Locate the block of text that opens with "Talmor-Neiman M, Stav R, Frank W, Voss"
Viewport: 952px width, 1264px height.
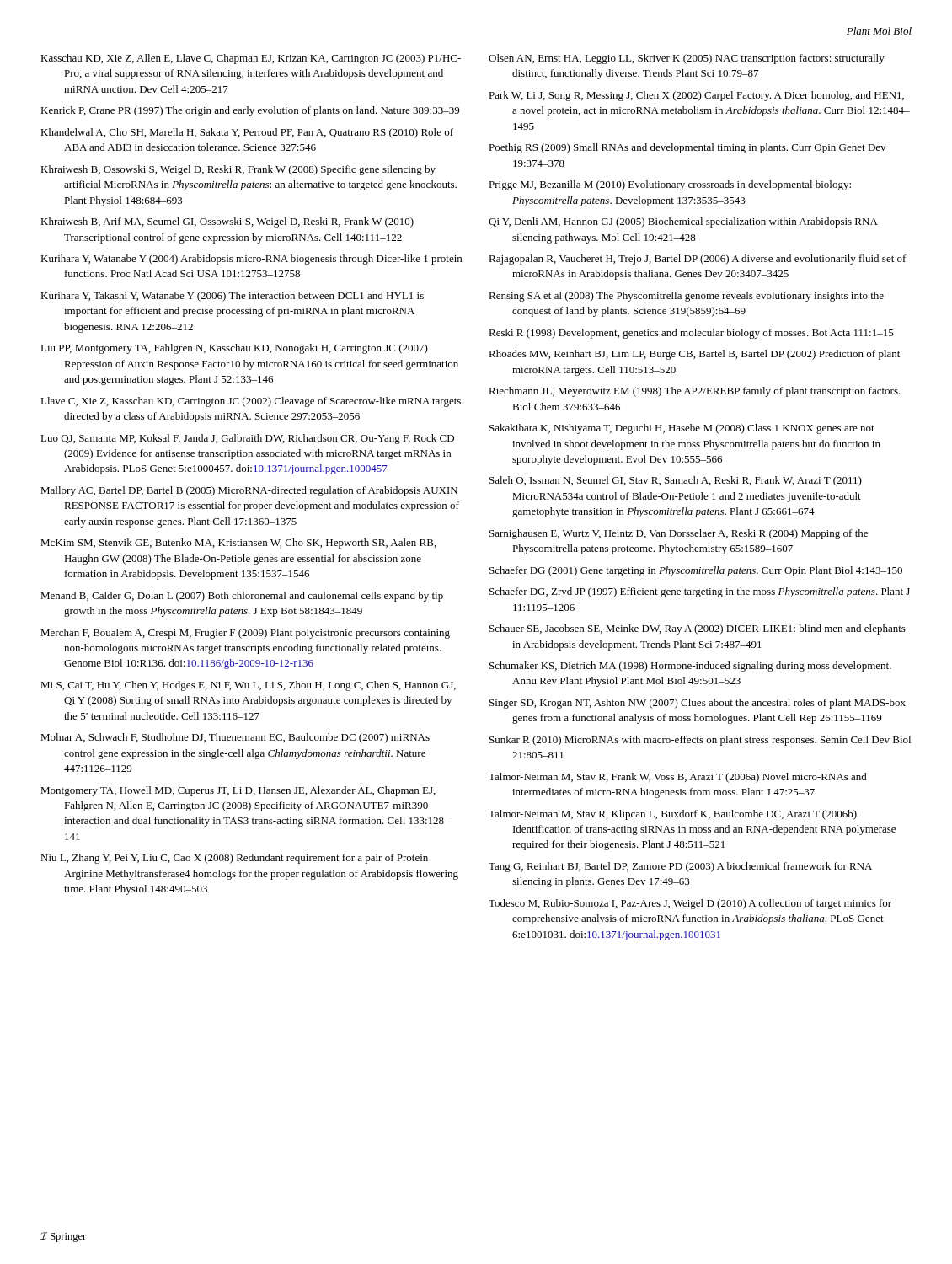(678, 784)
